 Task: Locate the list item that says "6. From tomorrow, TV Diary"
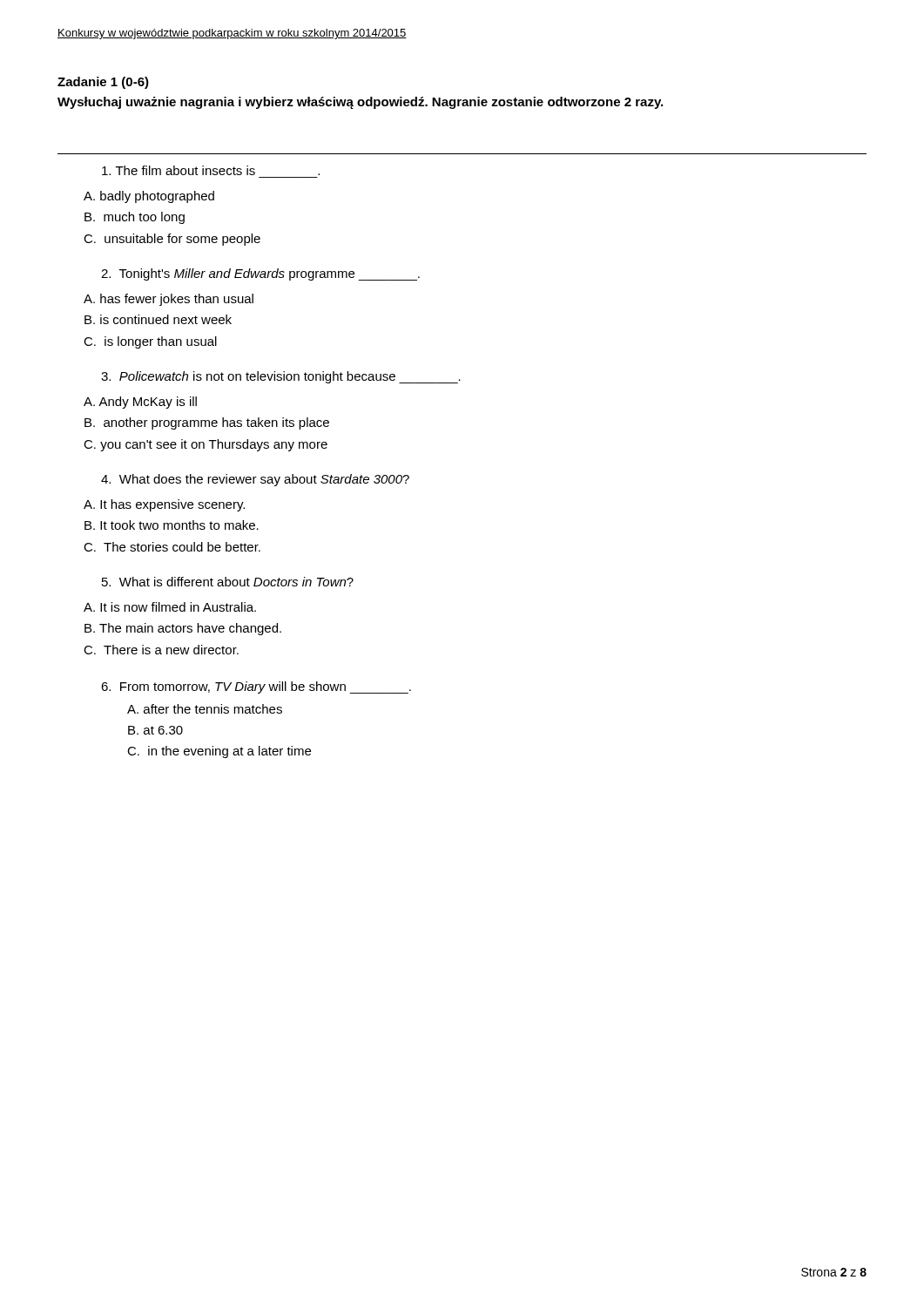[x=256, y=686]
